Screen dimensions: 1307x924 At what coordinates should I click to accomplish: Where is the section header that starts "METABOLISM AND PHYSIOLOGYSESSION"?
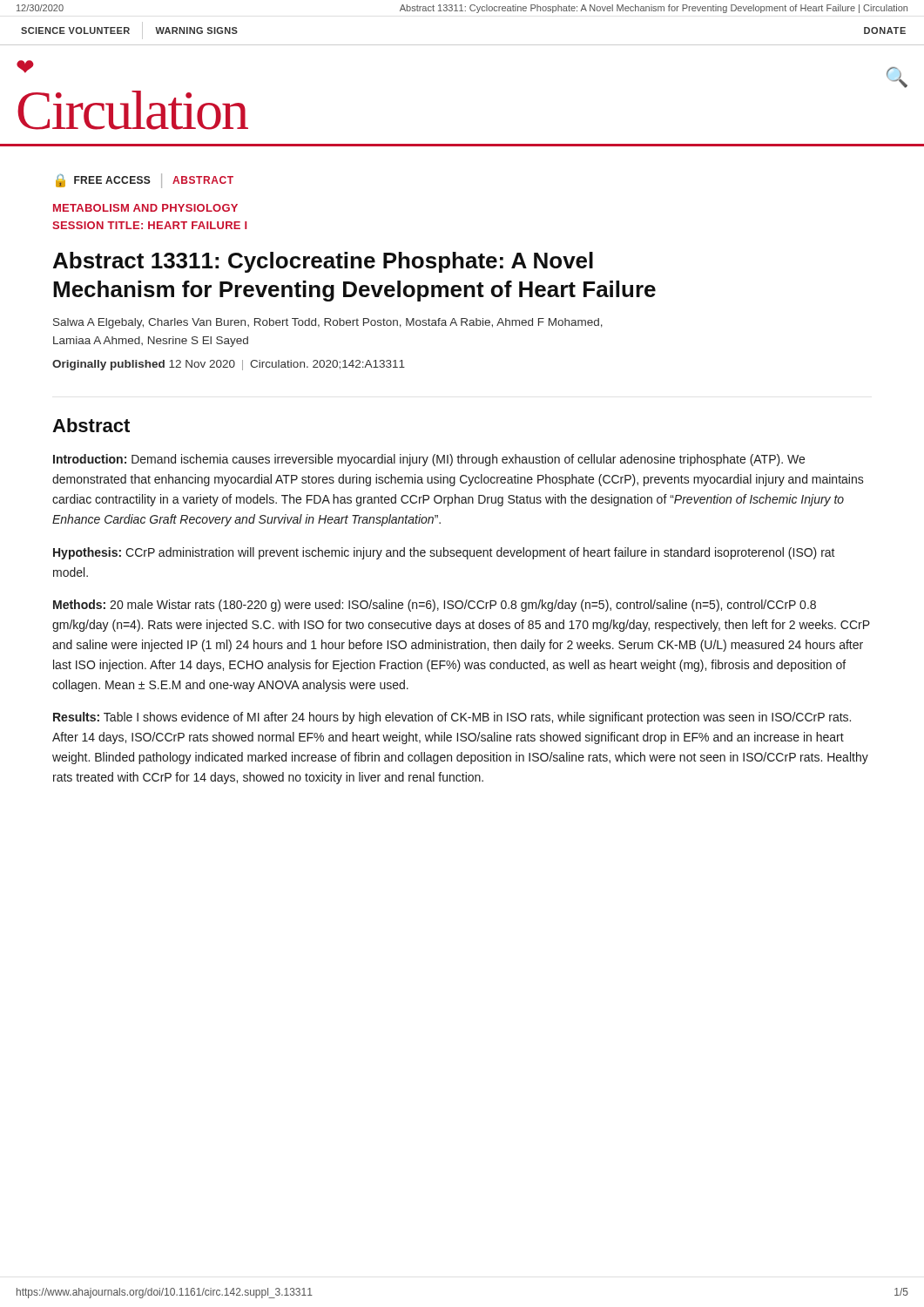point(150,217)
